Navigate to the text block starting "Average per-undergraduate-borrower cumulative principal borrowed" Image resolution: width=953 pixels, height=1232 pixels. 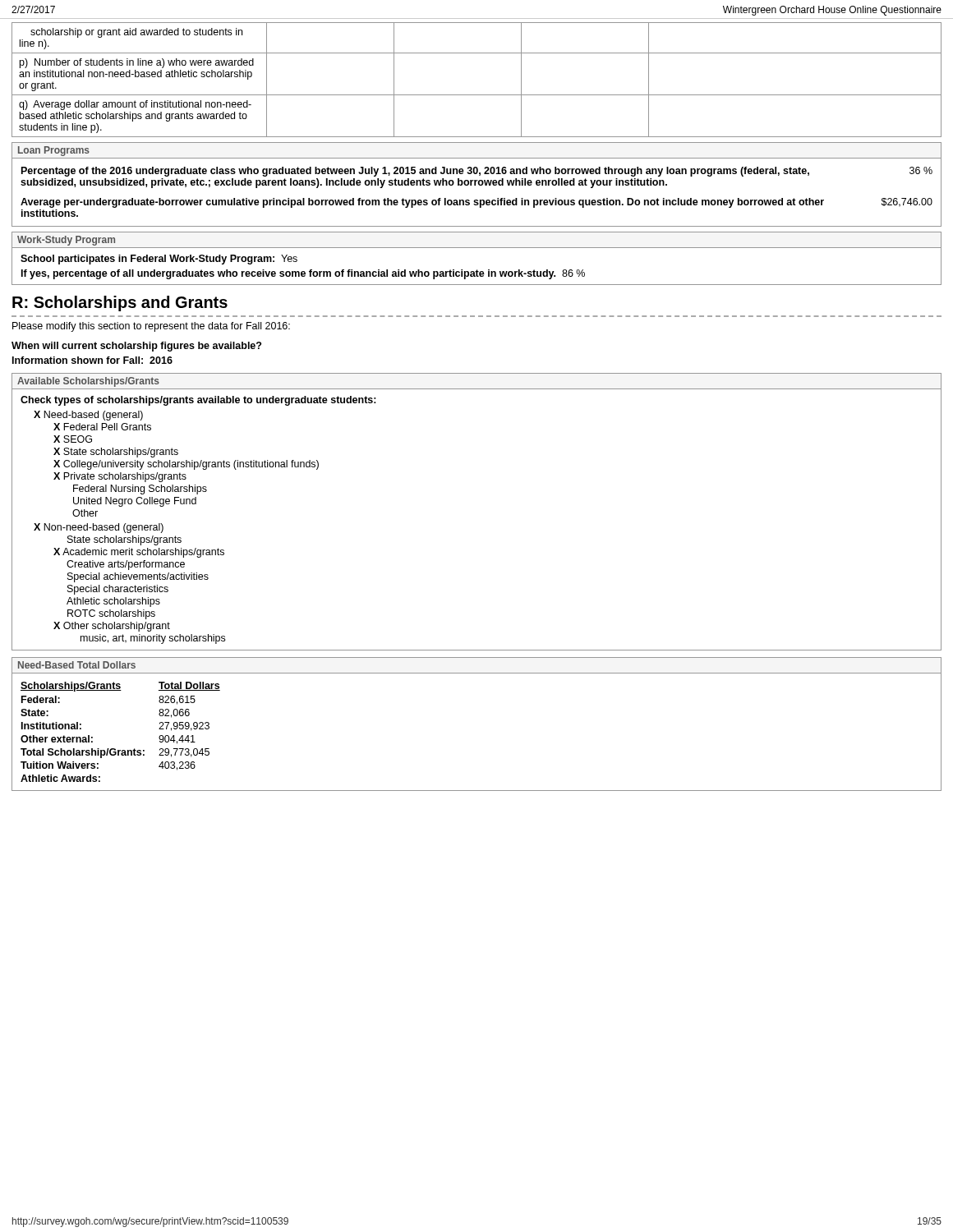click(476, 208)
